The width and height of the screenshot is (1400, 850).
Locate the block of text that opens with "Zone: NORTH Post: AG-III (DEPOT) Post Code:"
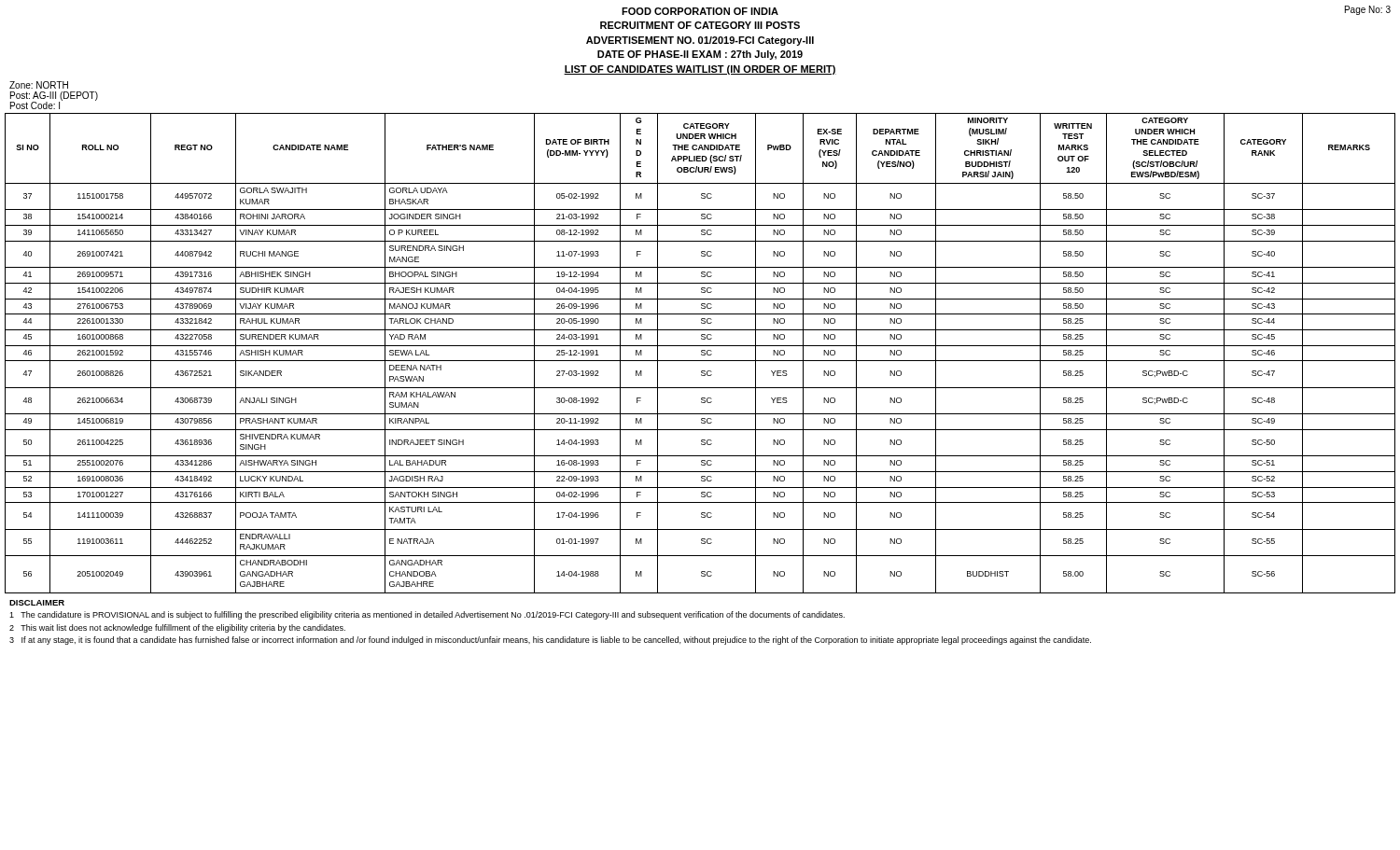click(x=54, y=96)
